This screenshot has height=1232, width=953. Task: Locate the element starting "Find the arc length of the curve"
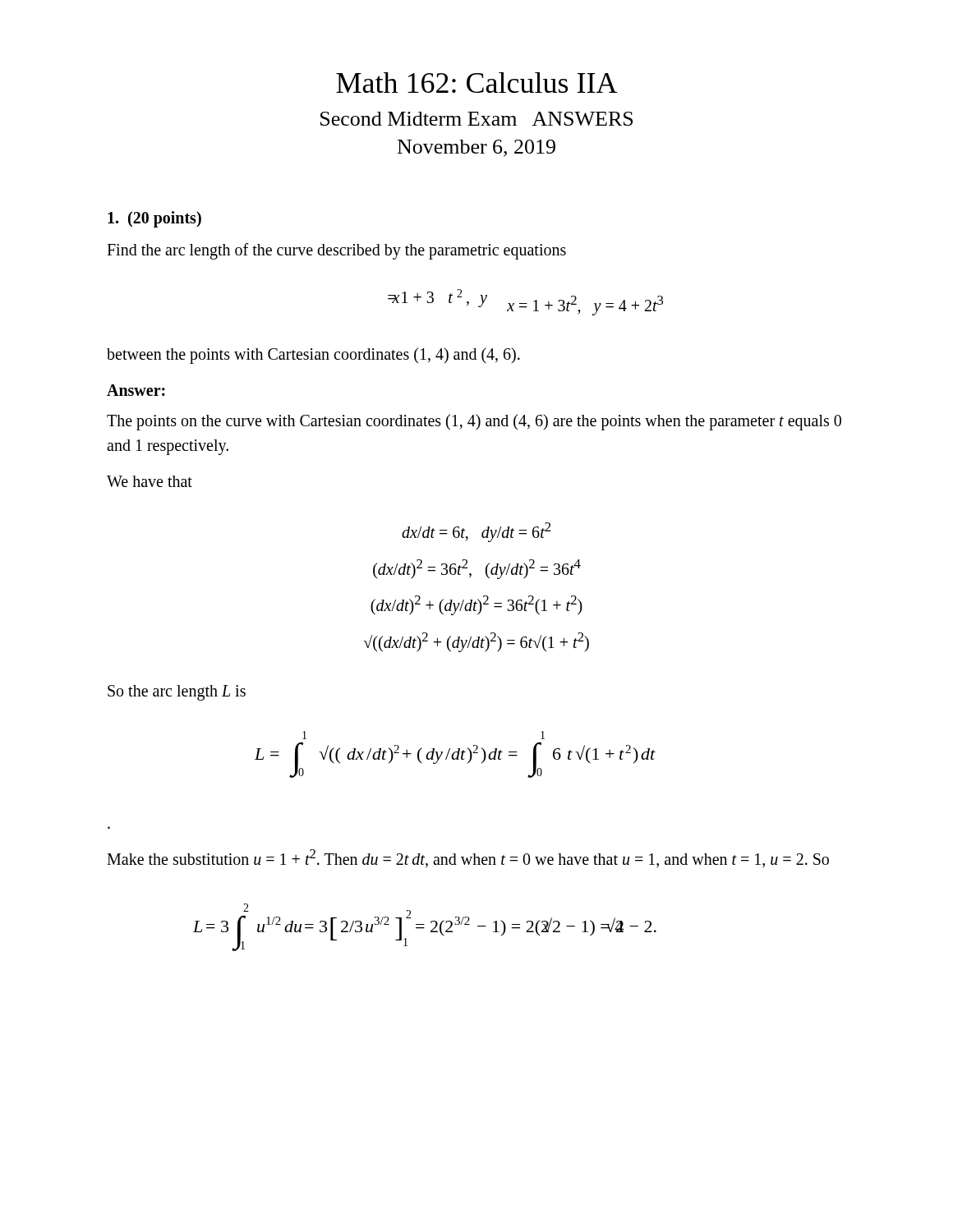click(x=337, y=250)
